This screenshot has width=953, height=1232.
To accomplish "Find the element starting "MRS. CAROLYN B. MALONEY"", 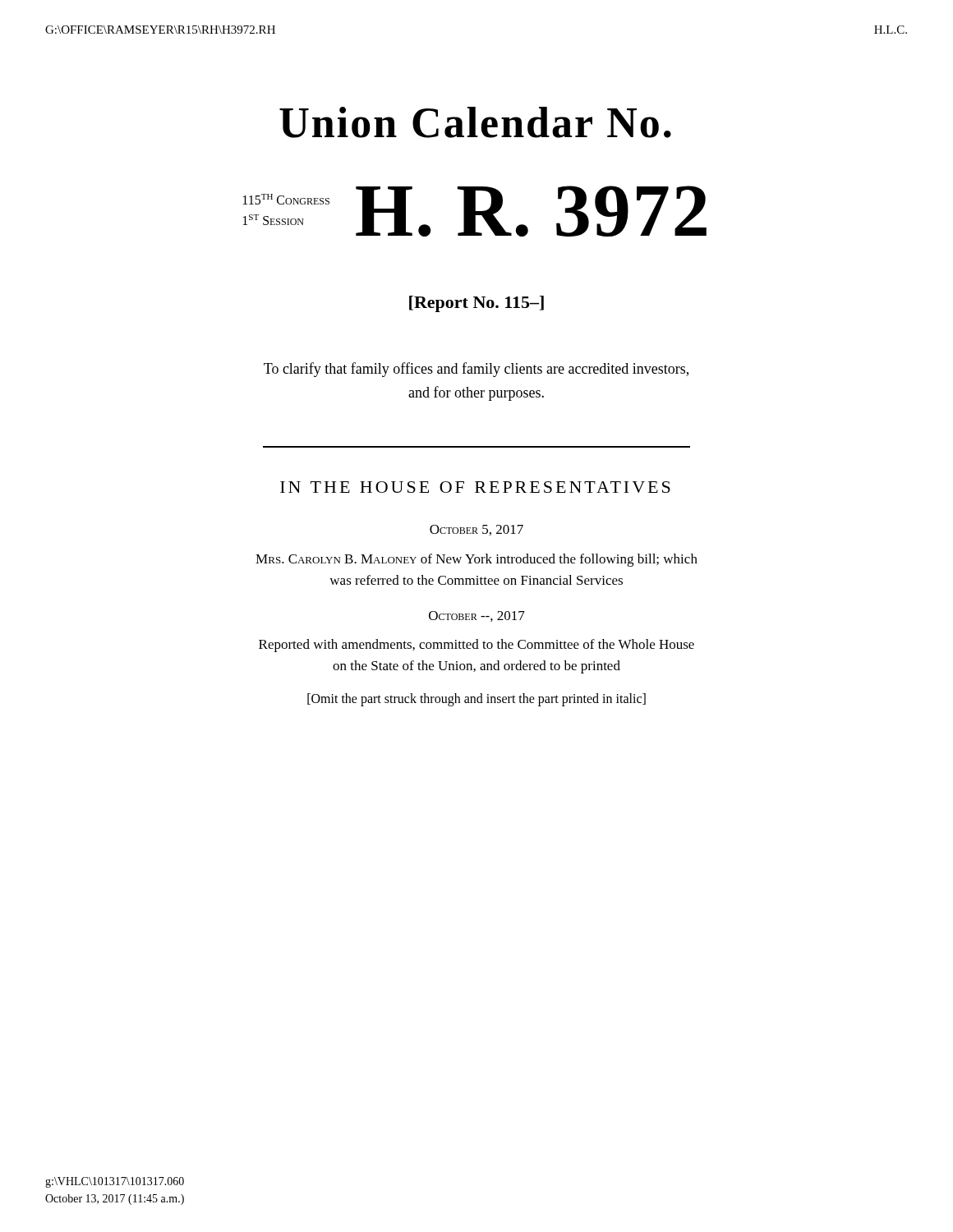I will (x=476, y=570).
